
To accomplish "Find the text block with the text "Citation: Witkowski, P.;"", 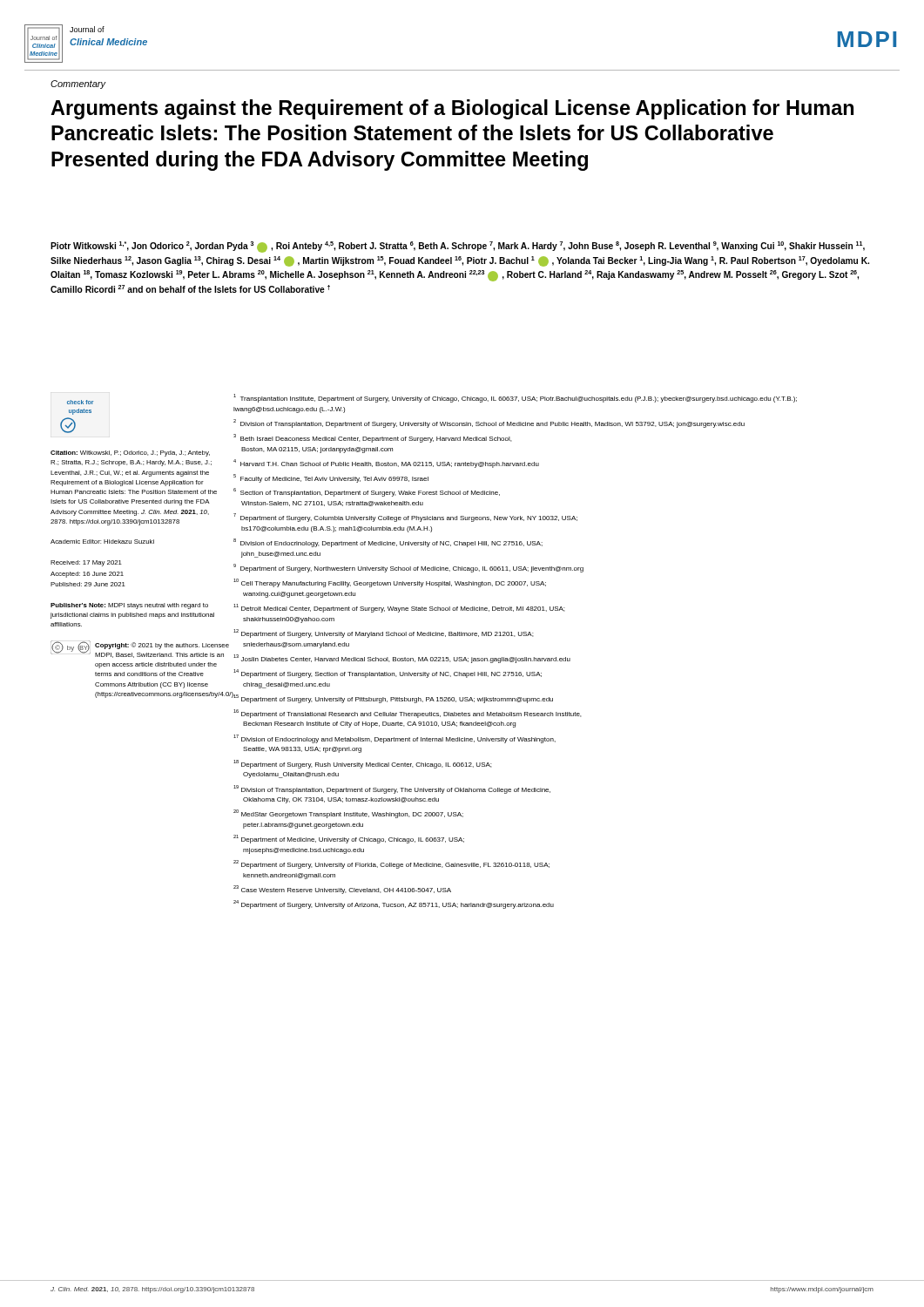I will click(134, 487).
